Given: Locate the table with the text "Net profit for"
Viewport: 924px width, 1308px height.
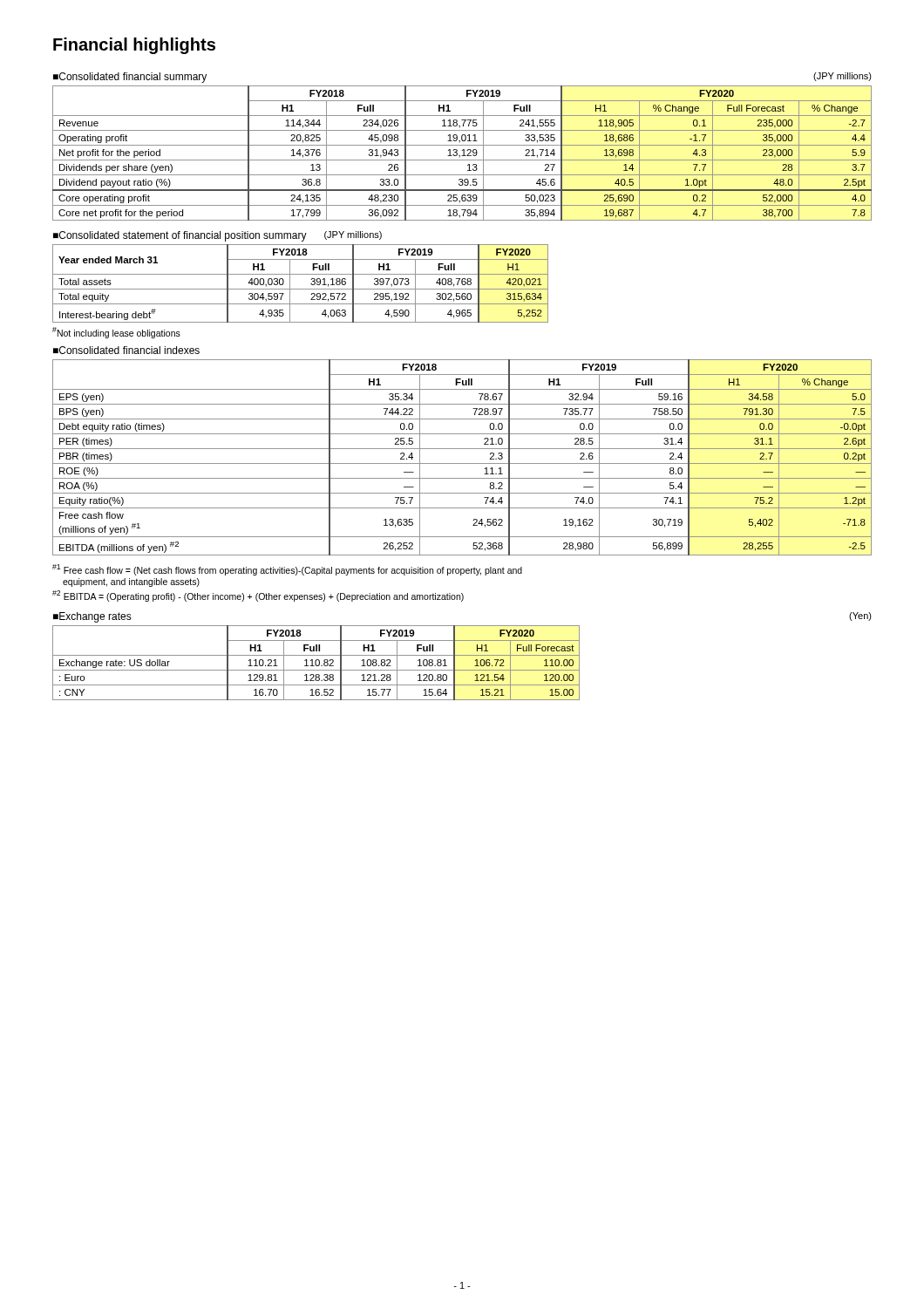Looking at the screenshot, I should (x=462, y=153).
